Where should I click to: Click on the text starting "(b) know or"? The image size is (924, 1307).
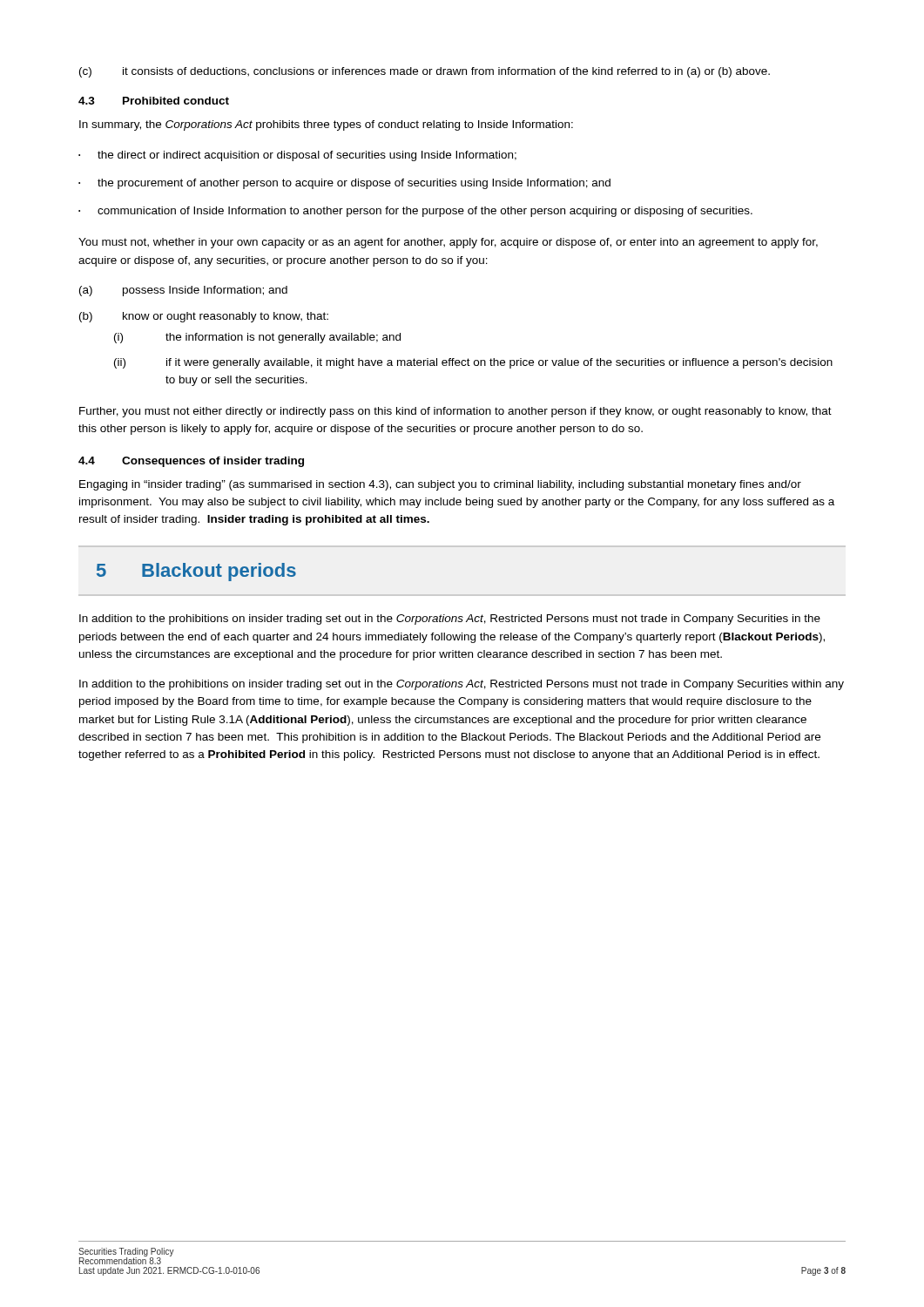tap(204, 317)
